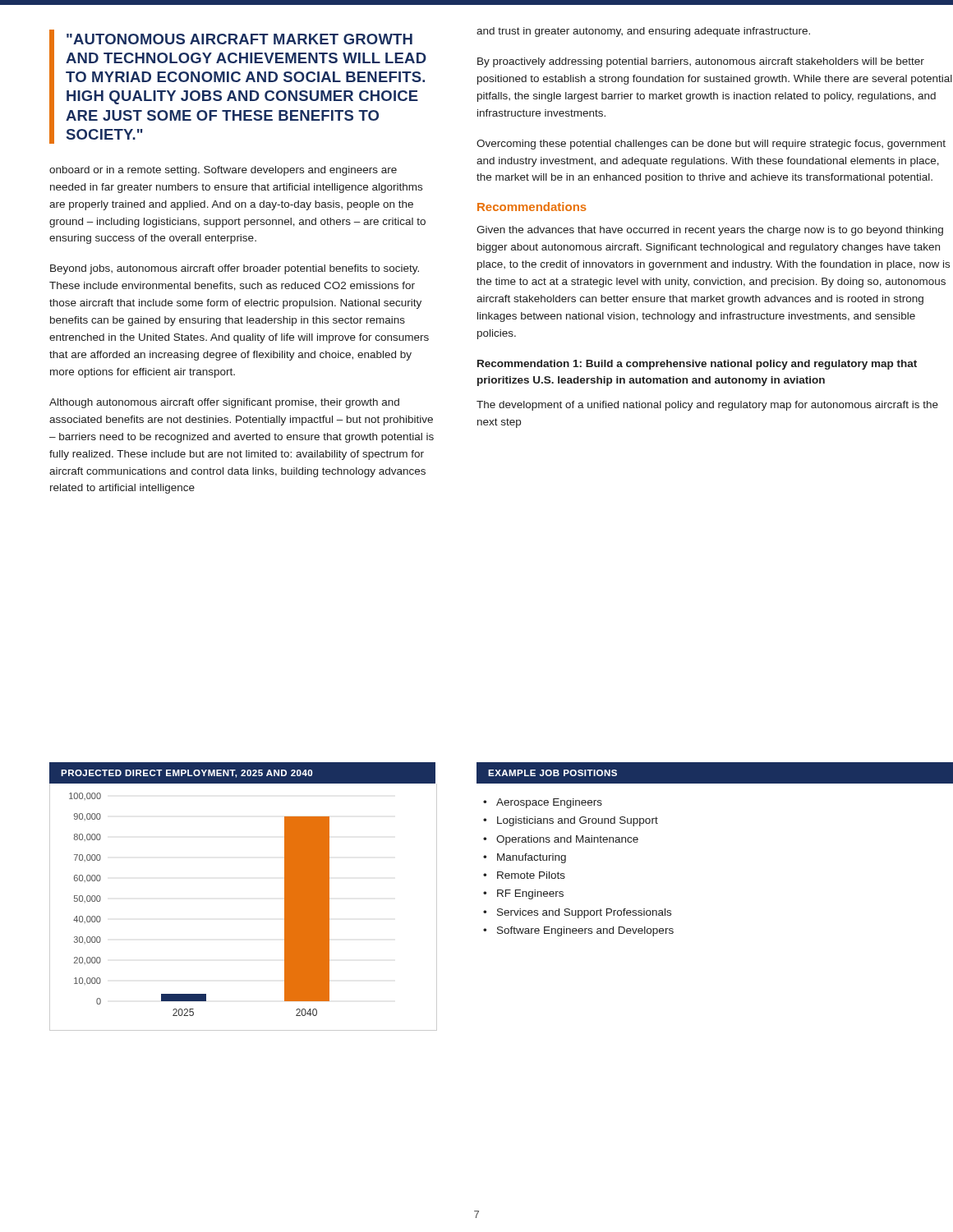Where is the passage that starts "Given the advances that have occurred in"?
This screenshot has width=953, height=1232.
coord(713,281)
